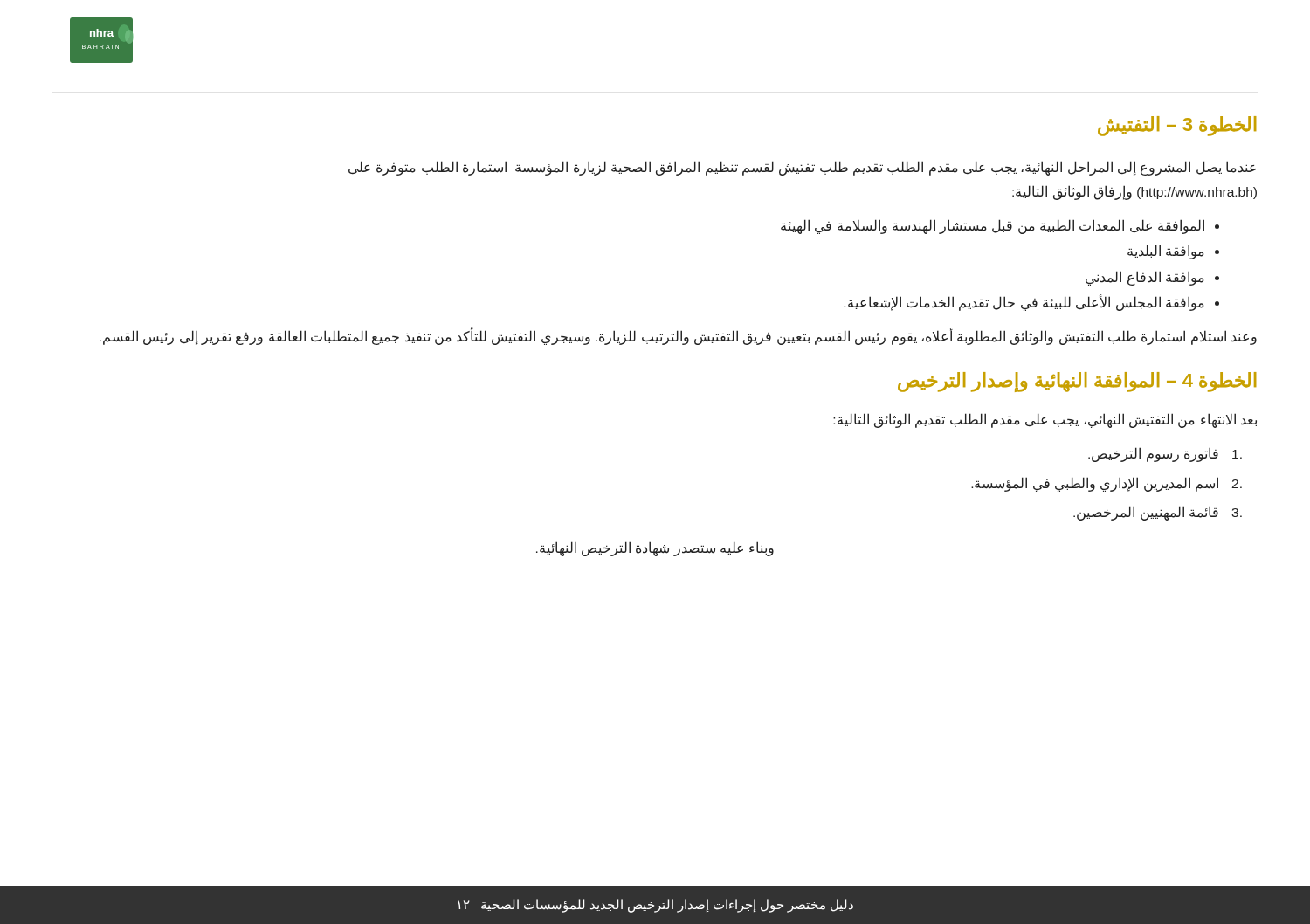
Task: Find the text block starting "عندما يصل المشروع إلى المراحل النهائية،"
Action: click(803, 179)
